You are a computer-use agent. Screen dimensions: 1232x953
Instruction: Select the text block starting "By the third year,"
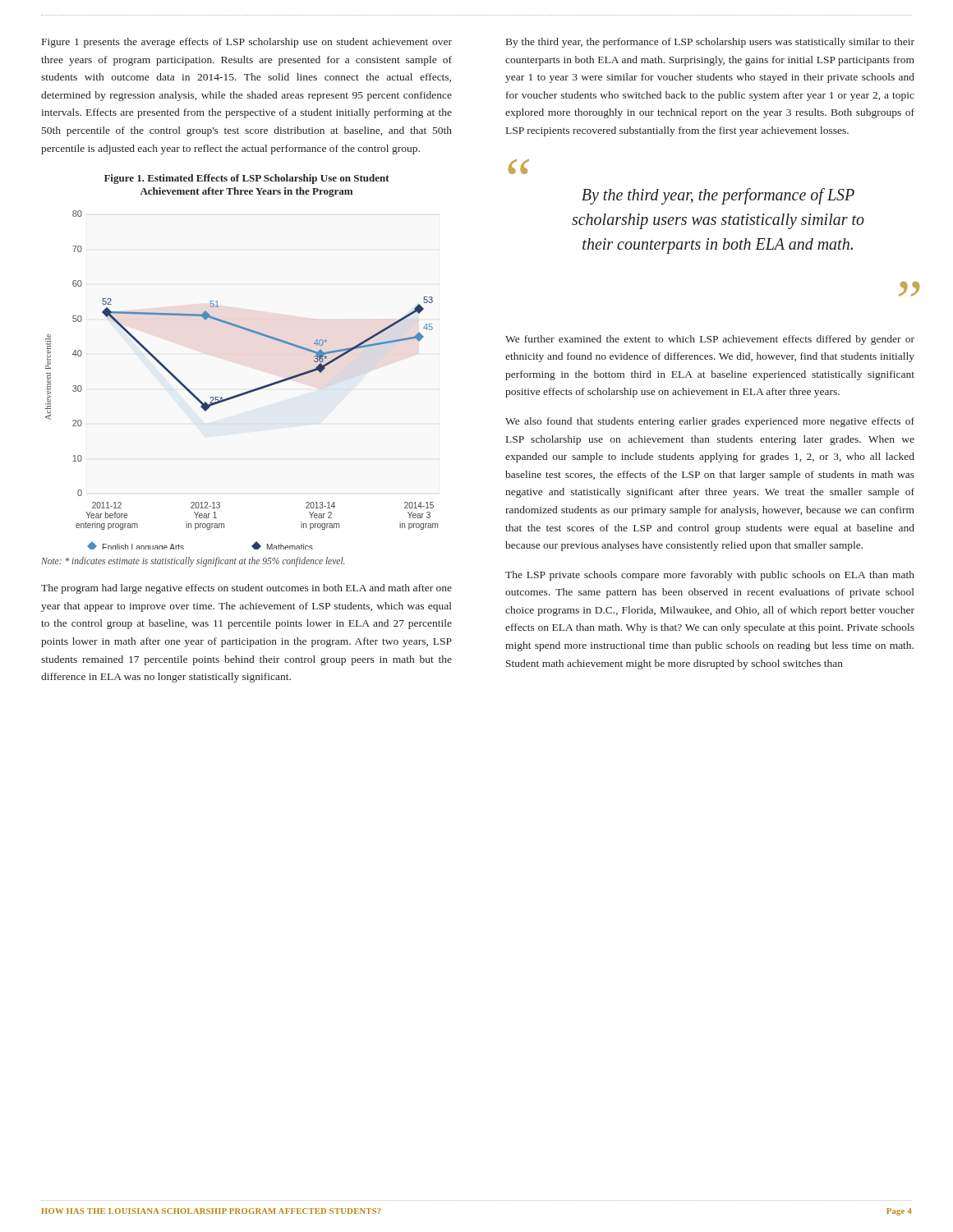click(710, 86)
